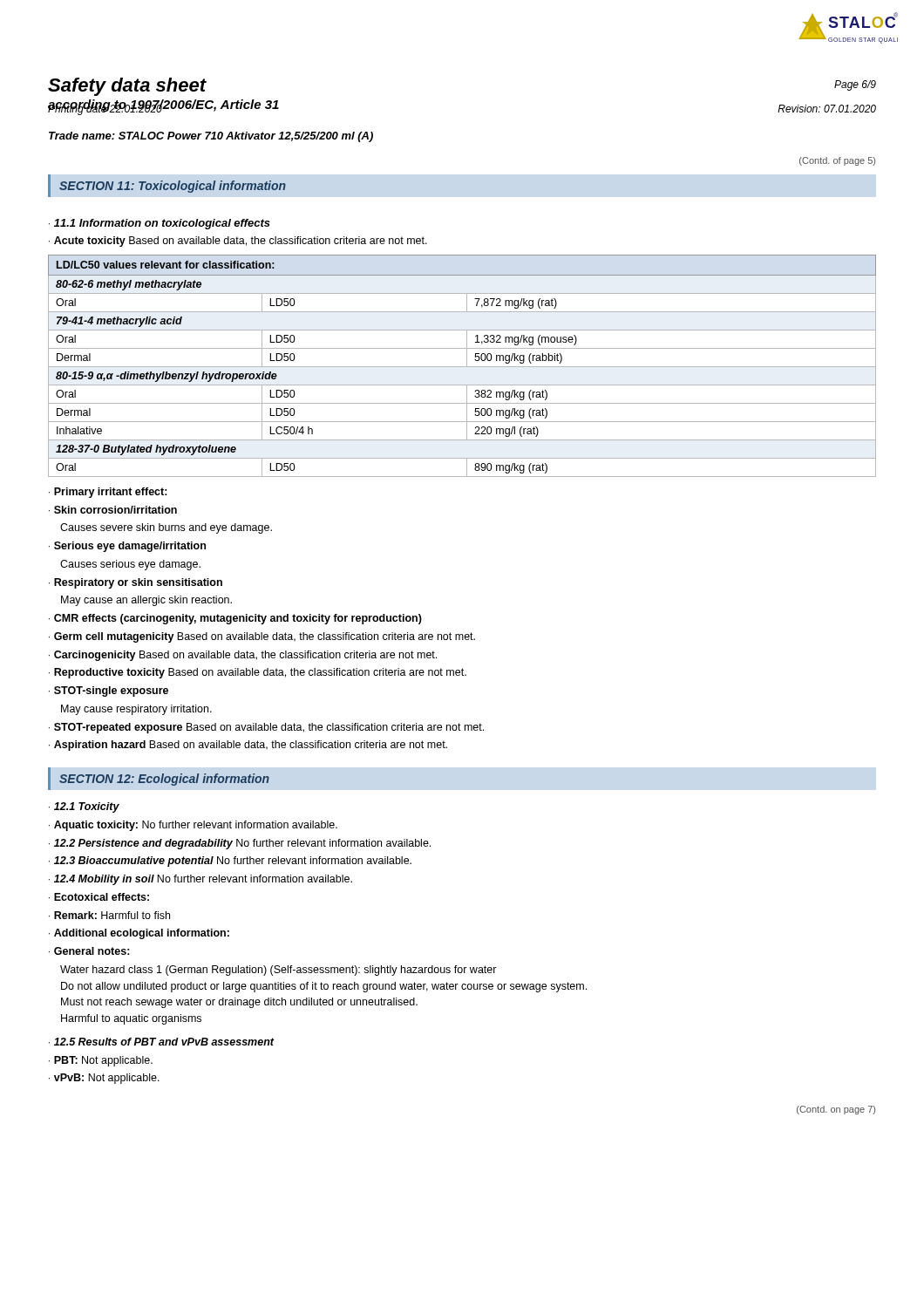Viewport: 924px width, 1308px height.
Task: Where does it say "SECTION 12: Ecological information"?
Action: [159, 779]
